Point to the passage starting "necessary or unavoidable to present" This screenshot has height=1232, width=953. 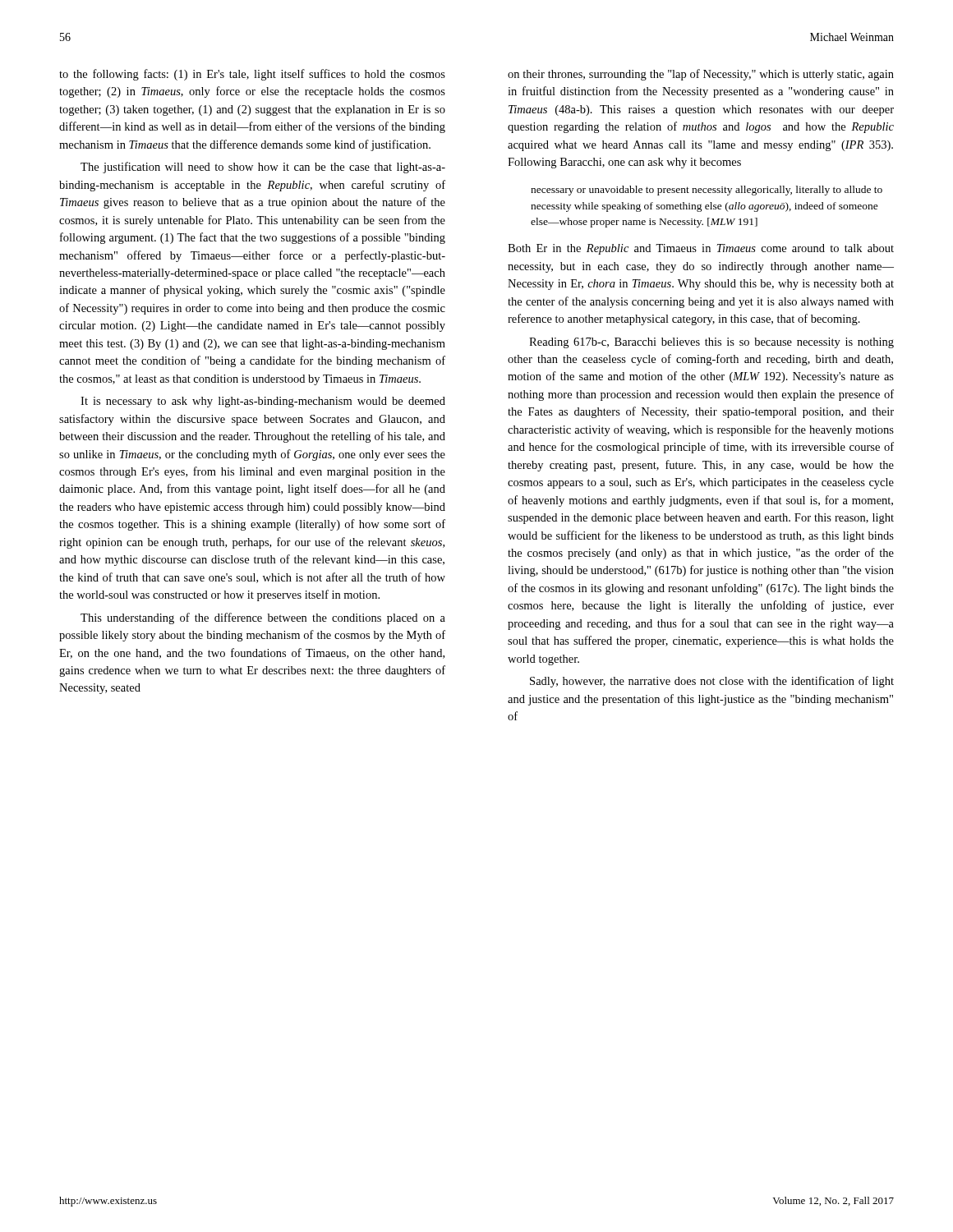coord(707,205)
